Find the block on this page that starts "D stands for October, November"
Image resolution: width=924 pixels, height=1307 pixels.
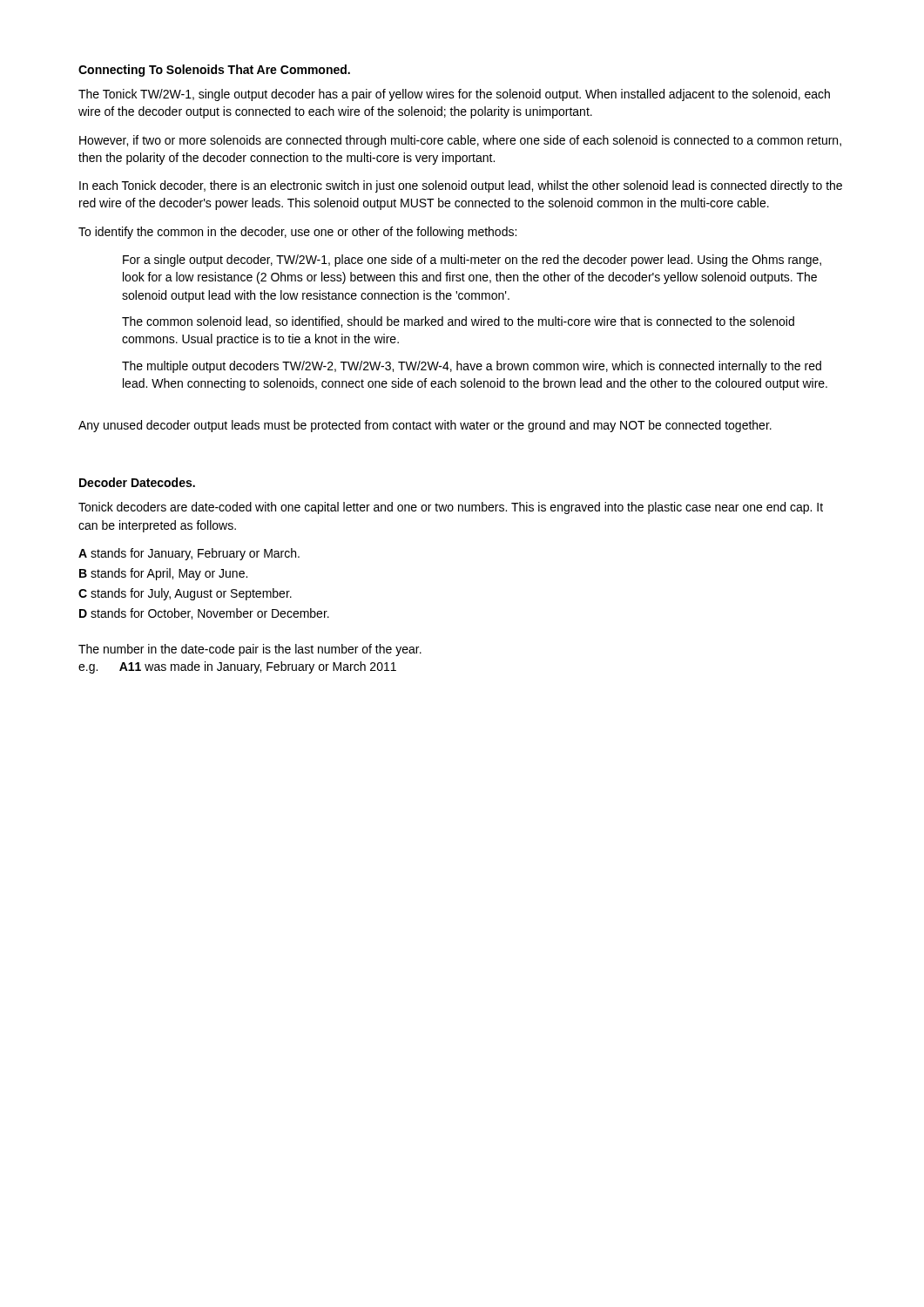(204, 613)
